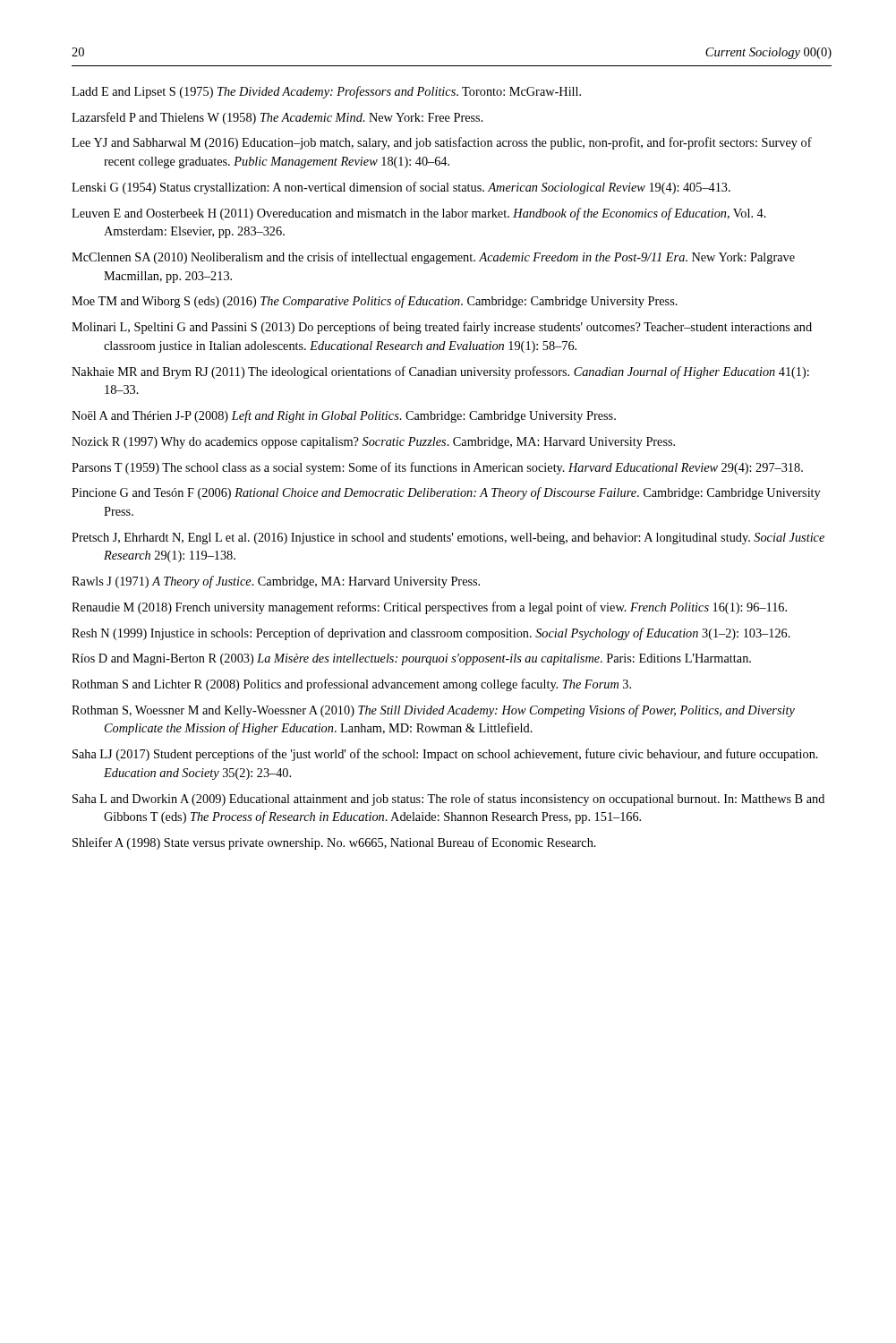
Task: Find the block on this page that starts "Saha LJ (2017) Student perceptions"
Action: (x=445, y=763)
